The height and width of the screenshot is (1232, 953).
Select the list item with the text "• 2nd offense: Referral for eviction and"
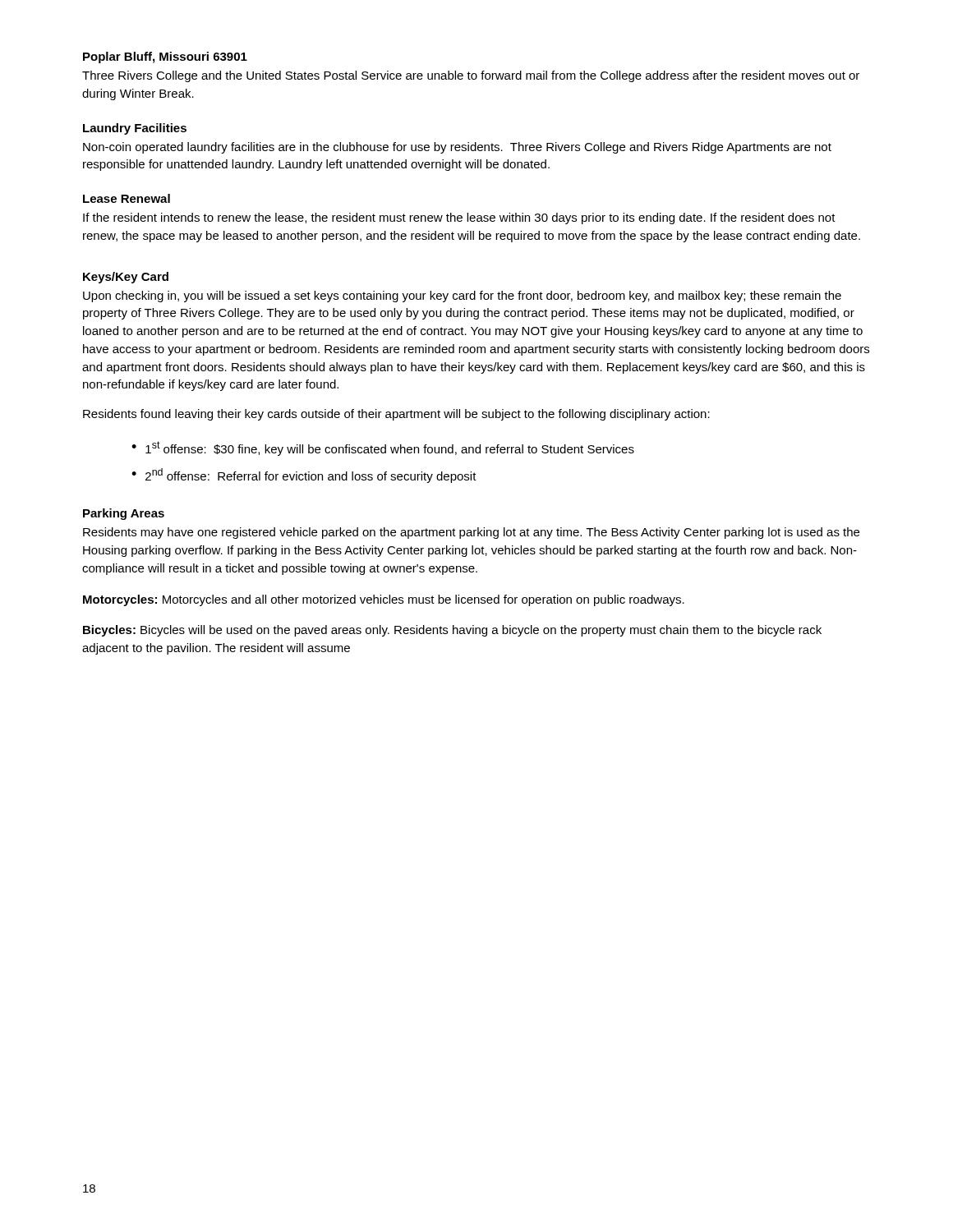point(304,475)
